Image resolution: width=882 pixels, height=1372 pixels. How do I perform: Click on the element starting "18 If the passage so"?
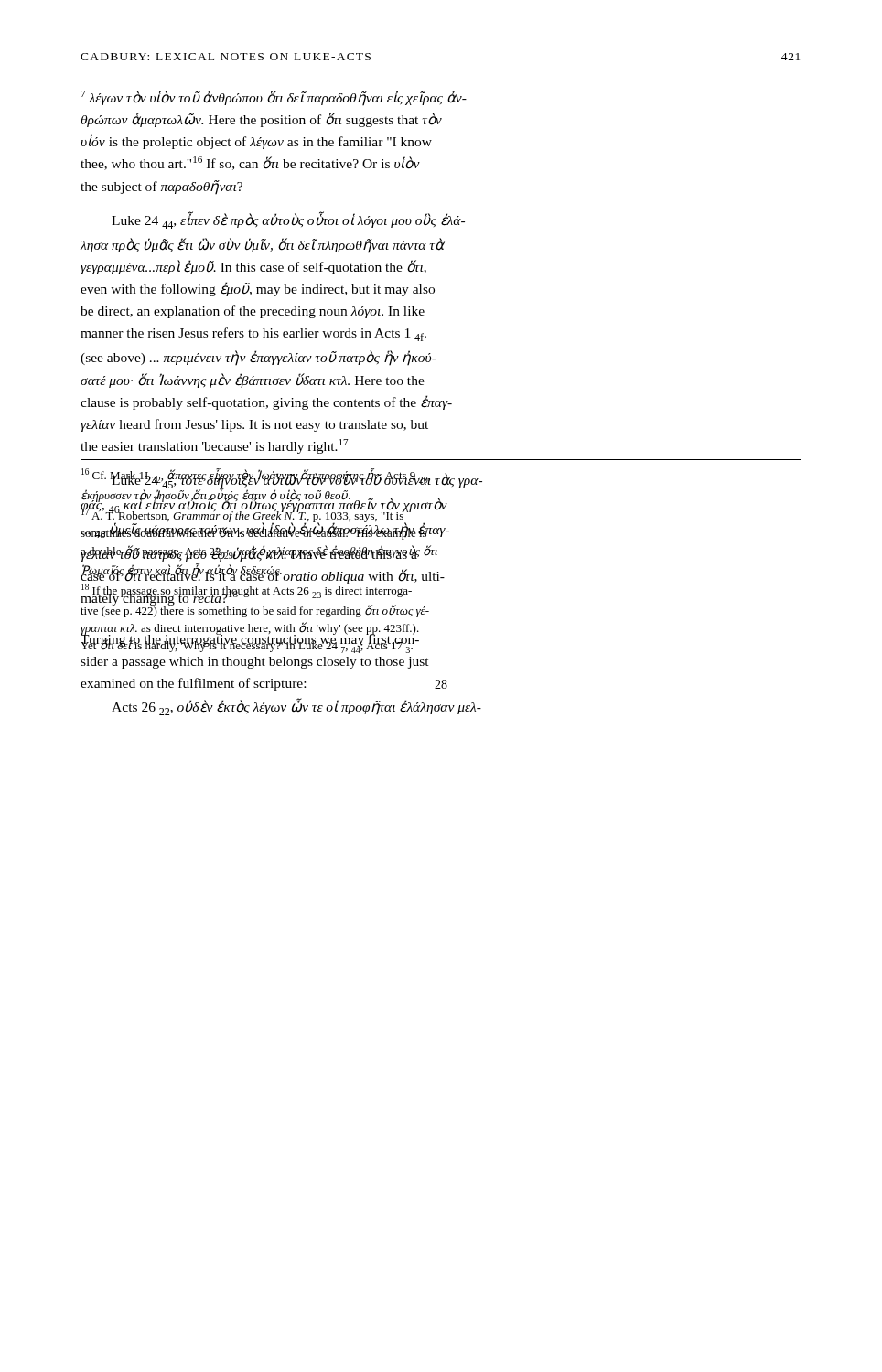click(x=255, y=619)
